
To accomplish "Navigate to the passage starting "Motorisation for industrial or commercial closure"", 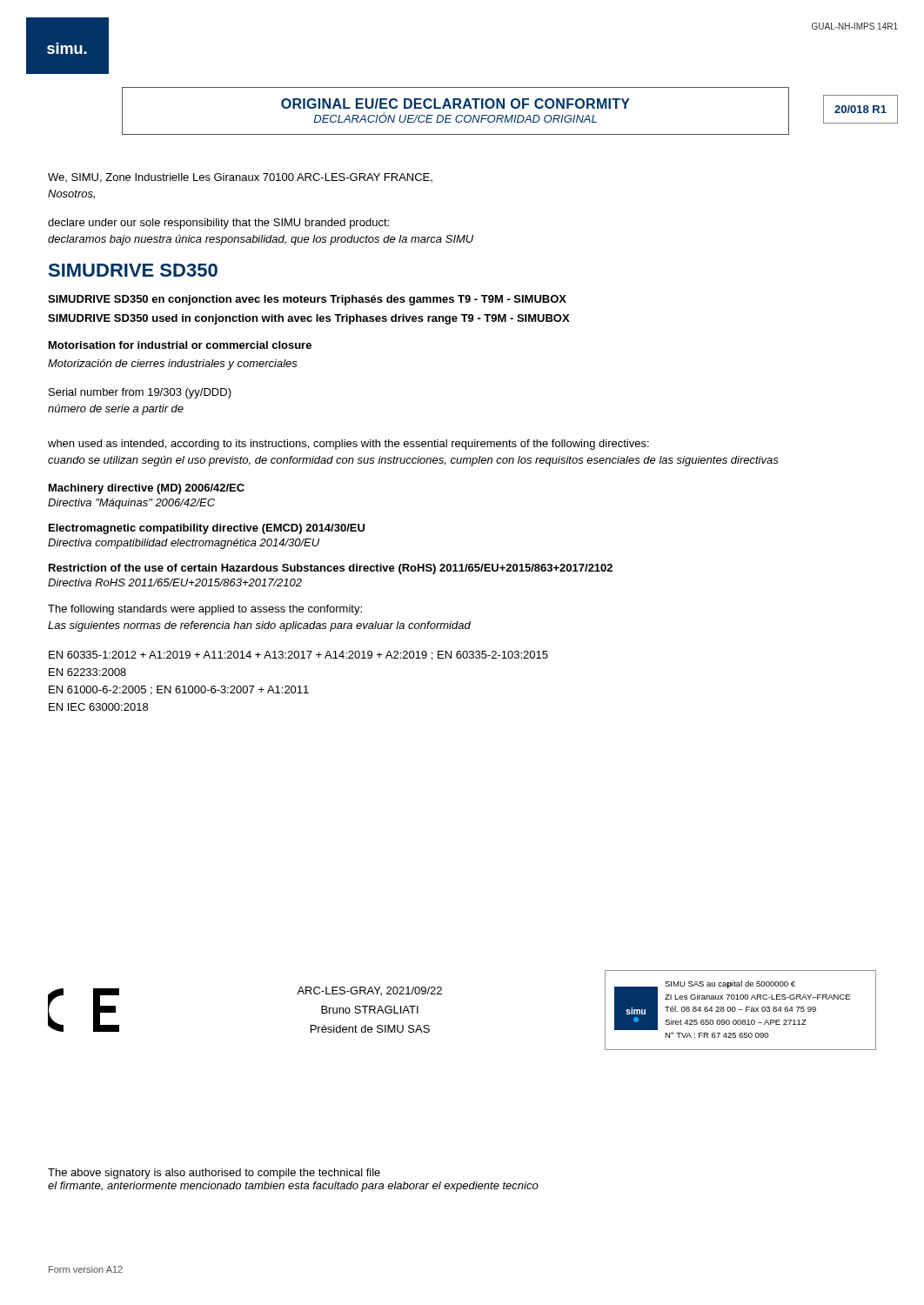I will [180, 345].
